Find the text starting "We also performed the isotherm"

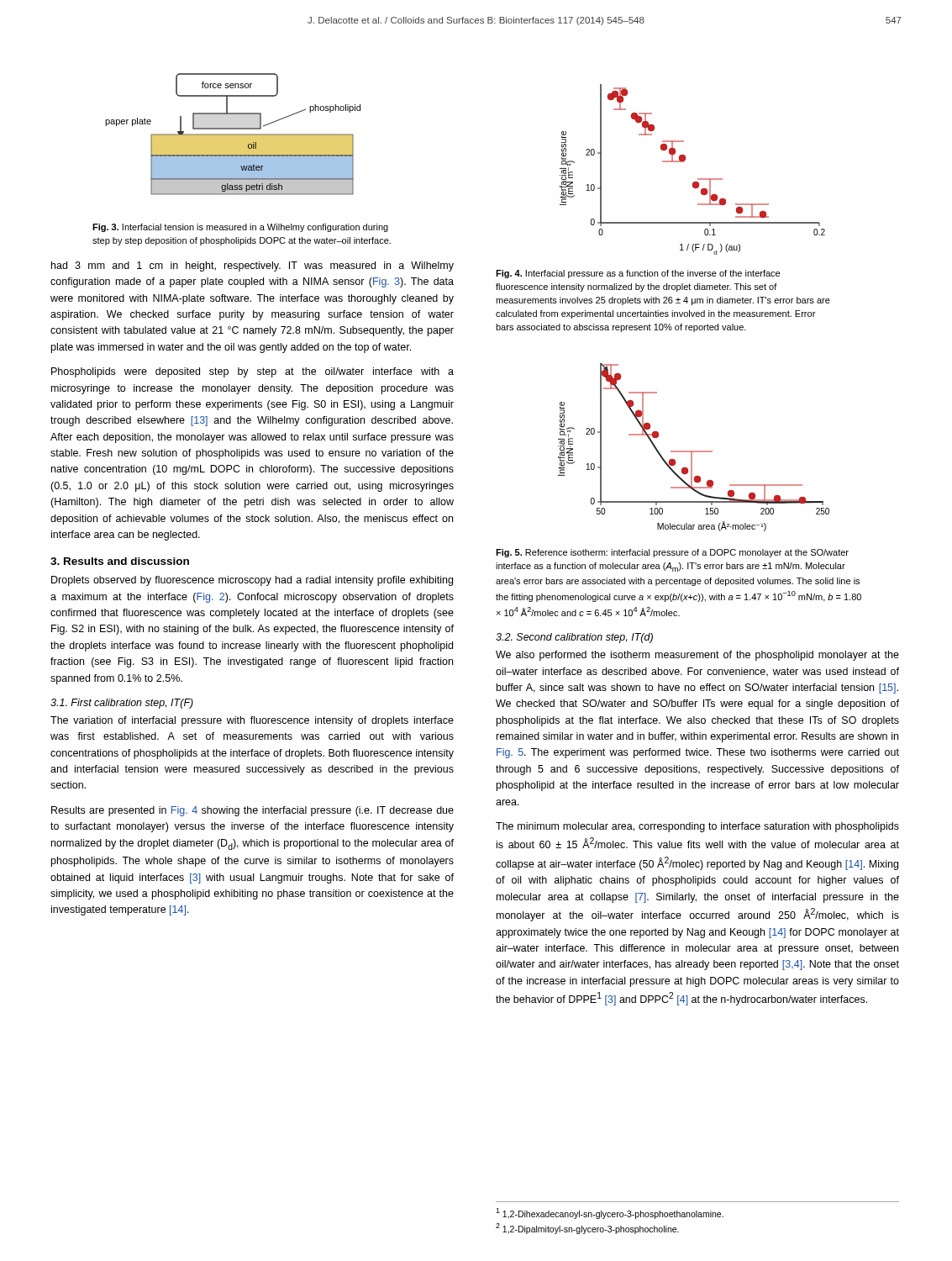[x=697, y=728]
